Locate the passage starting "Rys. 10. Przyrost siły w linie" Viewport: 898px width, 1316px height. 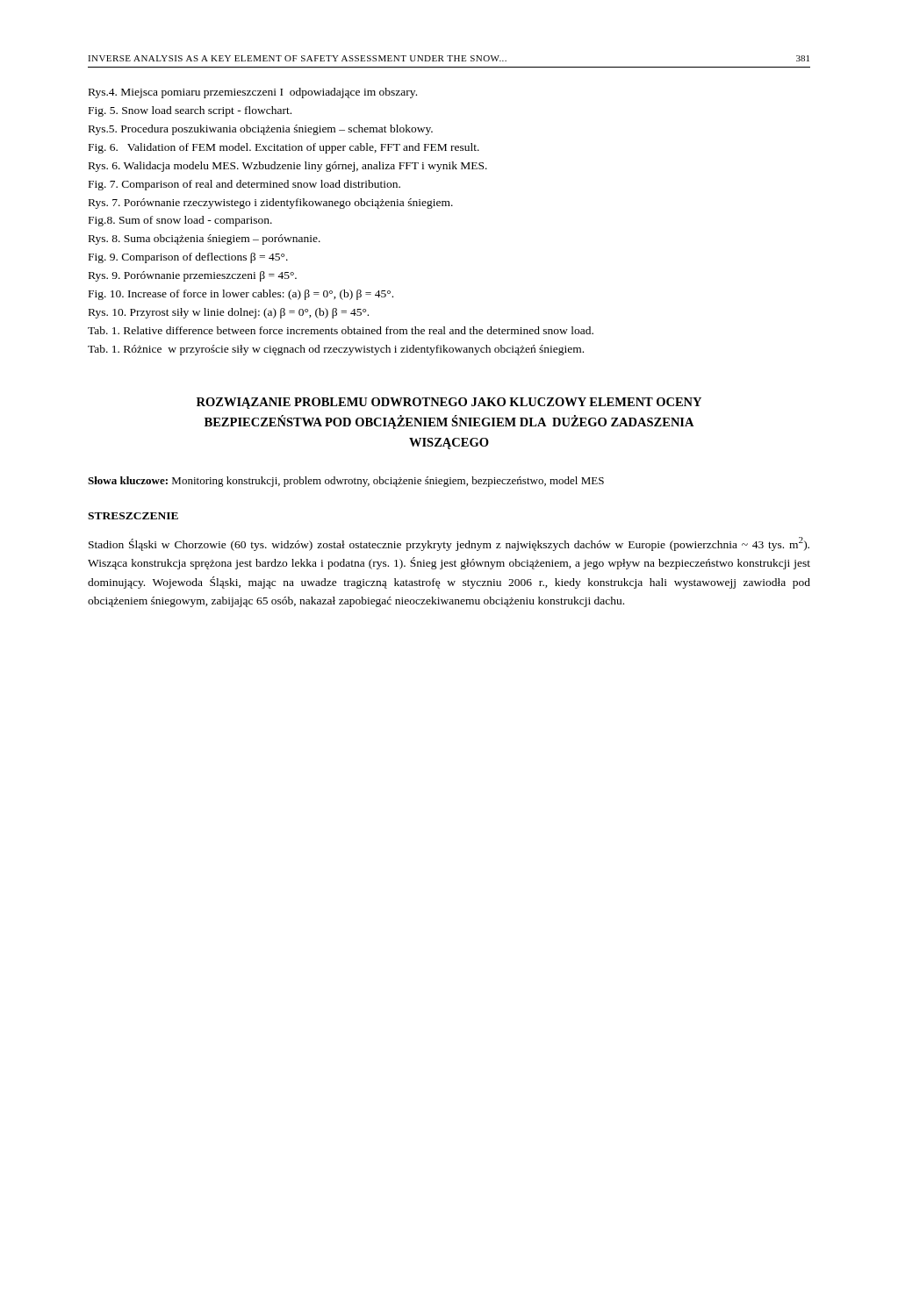coord(229,312)
